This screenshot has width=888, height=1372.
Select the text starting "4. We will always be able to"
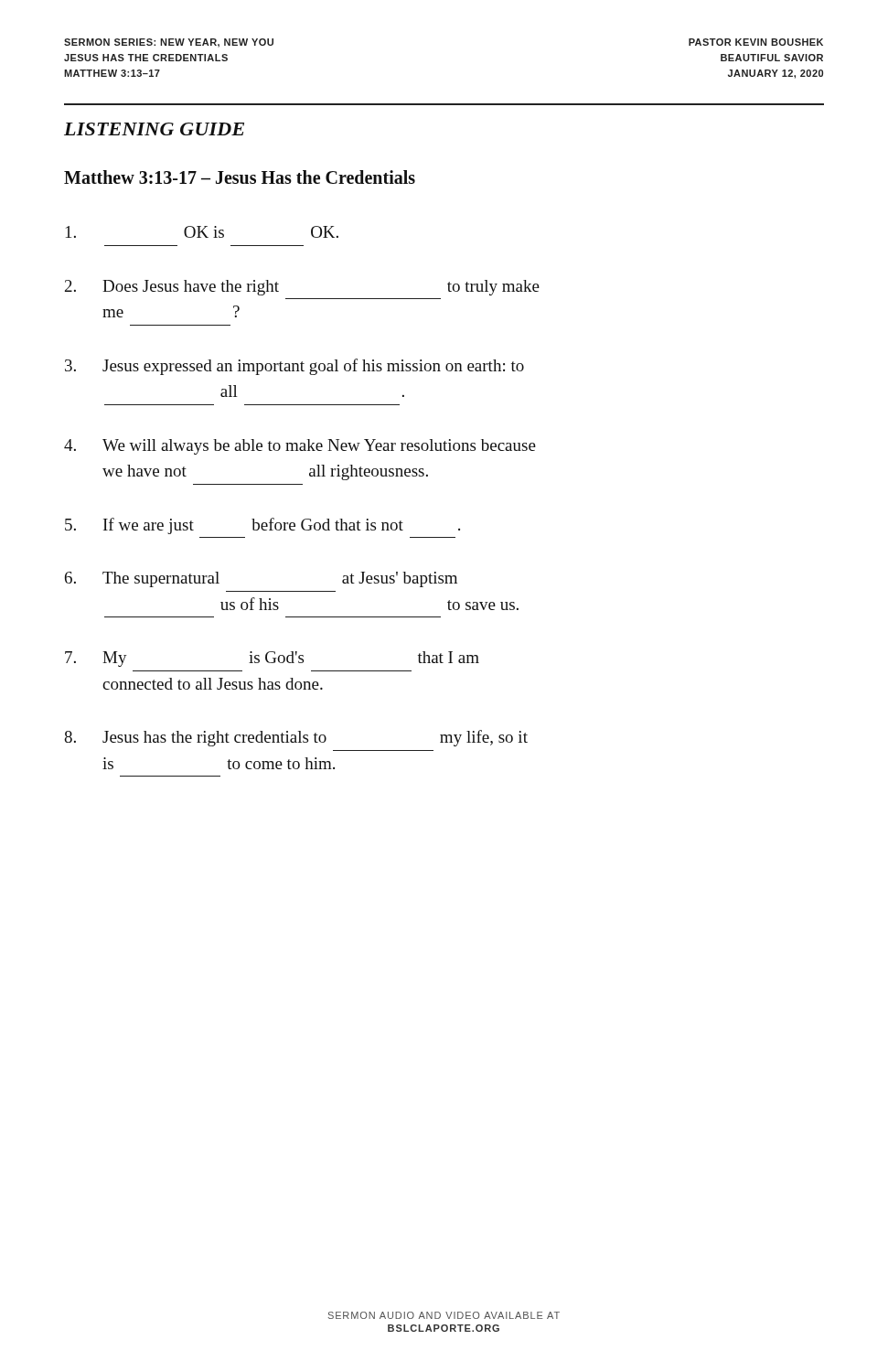(444, 458)
